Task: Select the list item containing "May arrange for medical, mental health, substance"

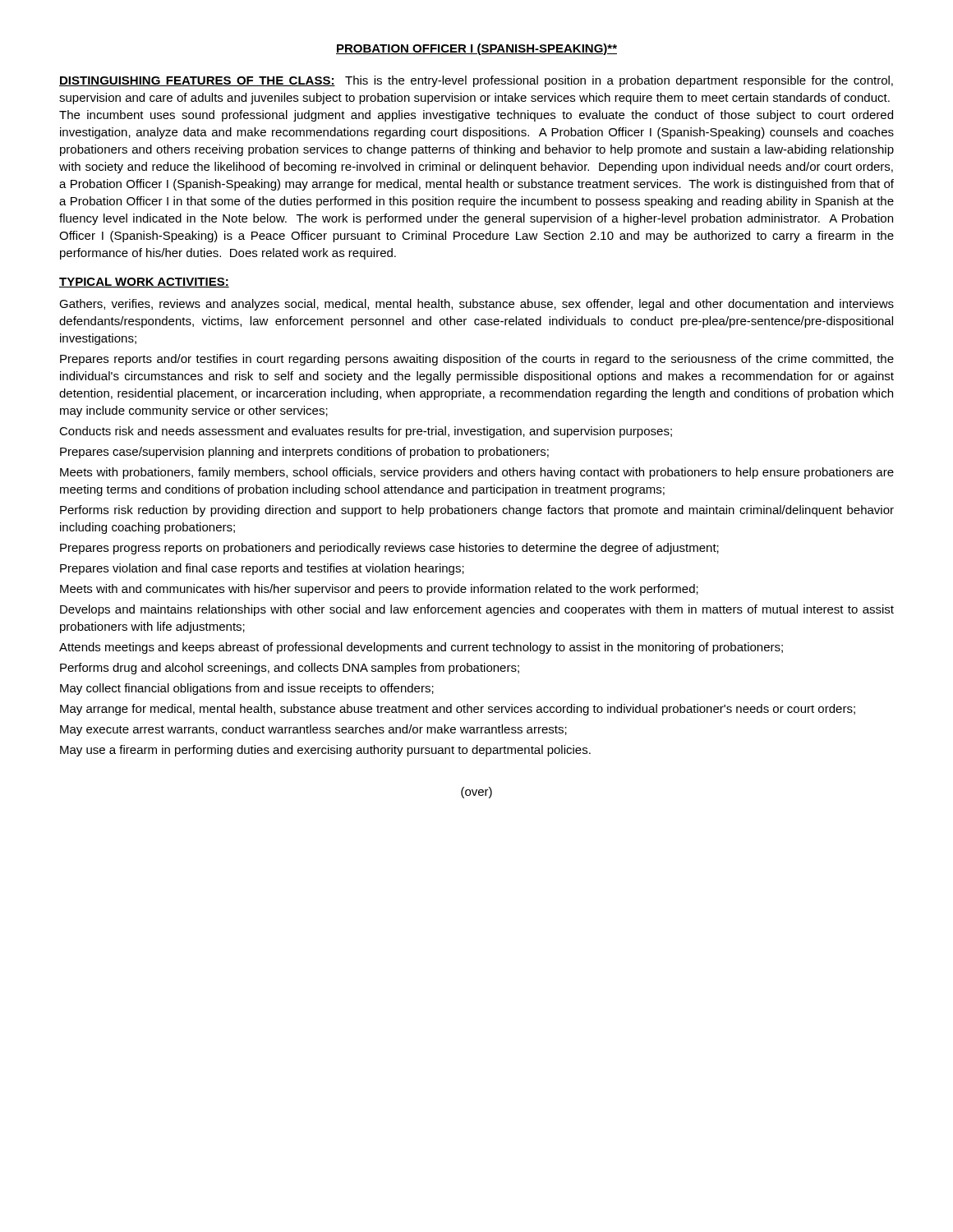Action: click(476, 708)
